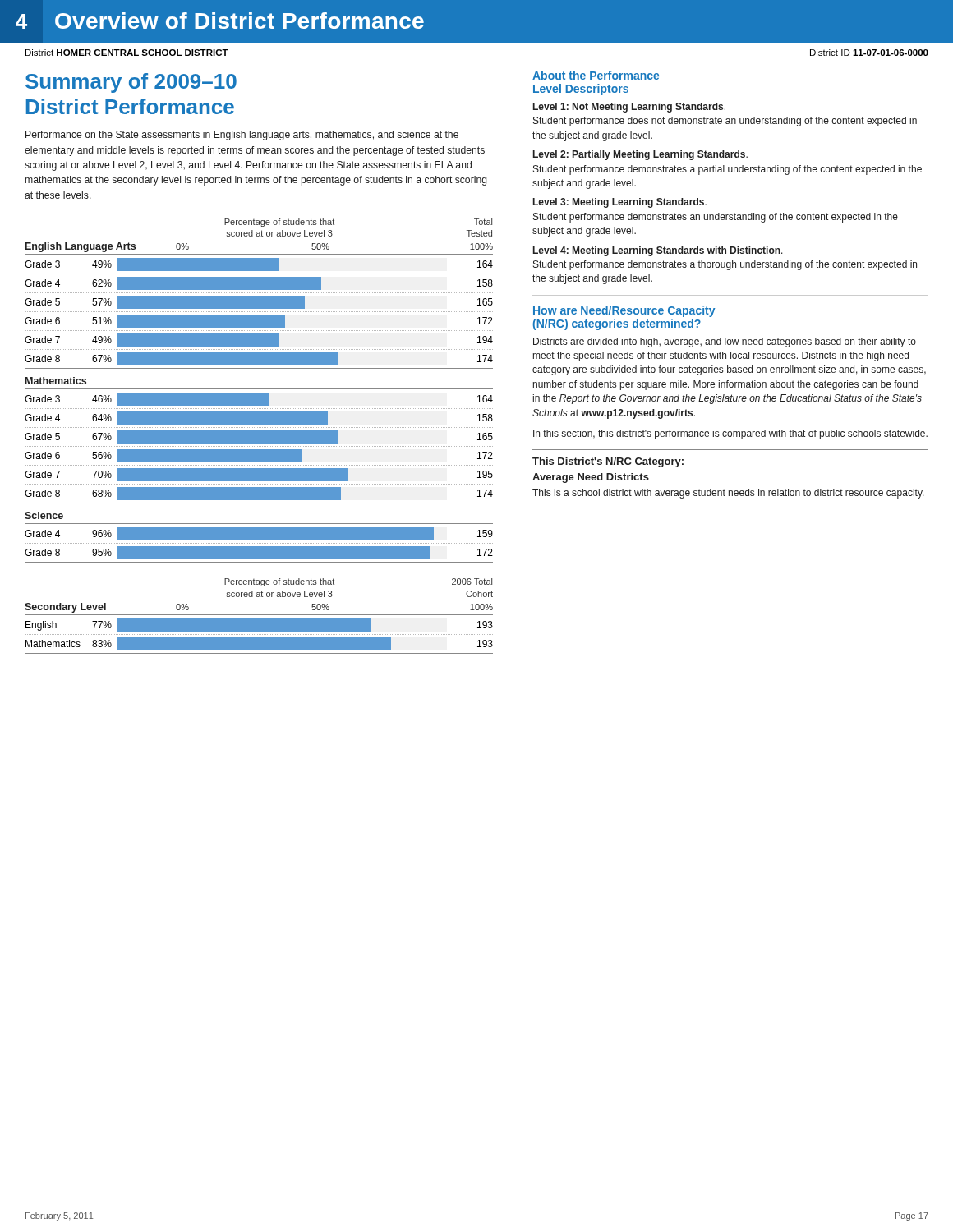Screen dimensions: 1232x953
Task: Find the table that mentions "English Language Arts"
Action: tap(259, 305)
